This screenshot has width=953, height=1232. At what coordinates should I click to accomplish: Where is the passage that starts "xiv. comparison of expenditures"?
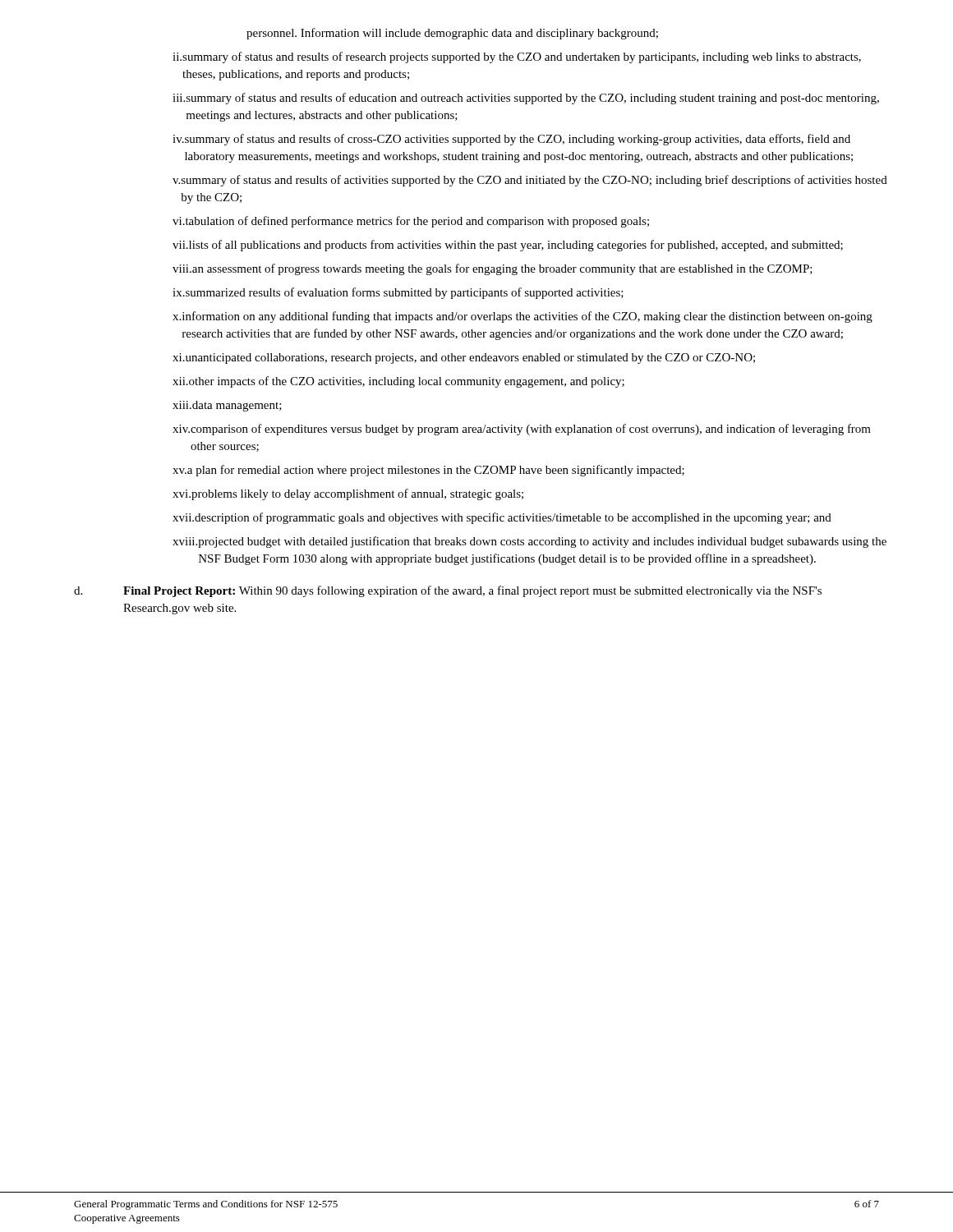pyautogui.click(x=481, y=438)
